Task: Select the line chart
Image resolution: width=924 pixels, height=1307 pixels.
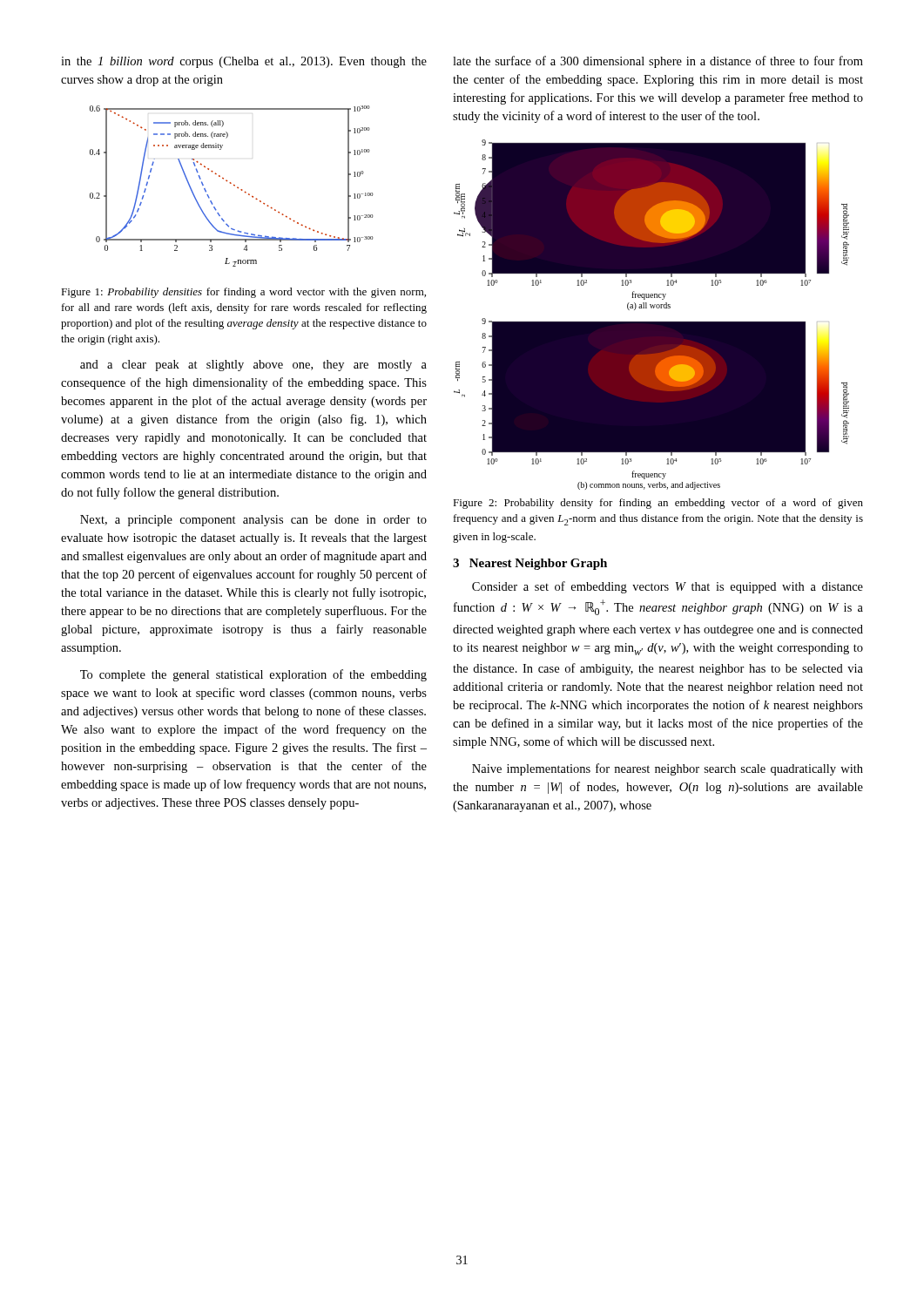Action: coord(244,187)
